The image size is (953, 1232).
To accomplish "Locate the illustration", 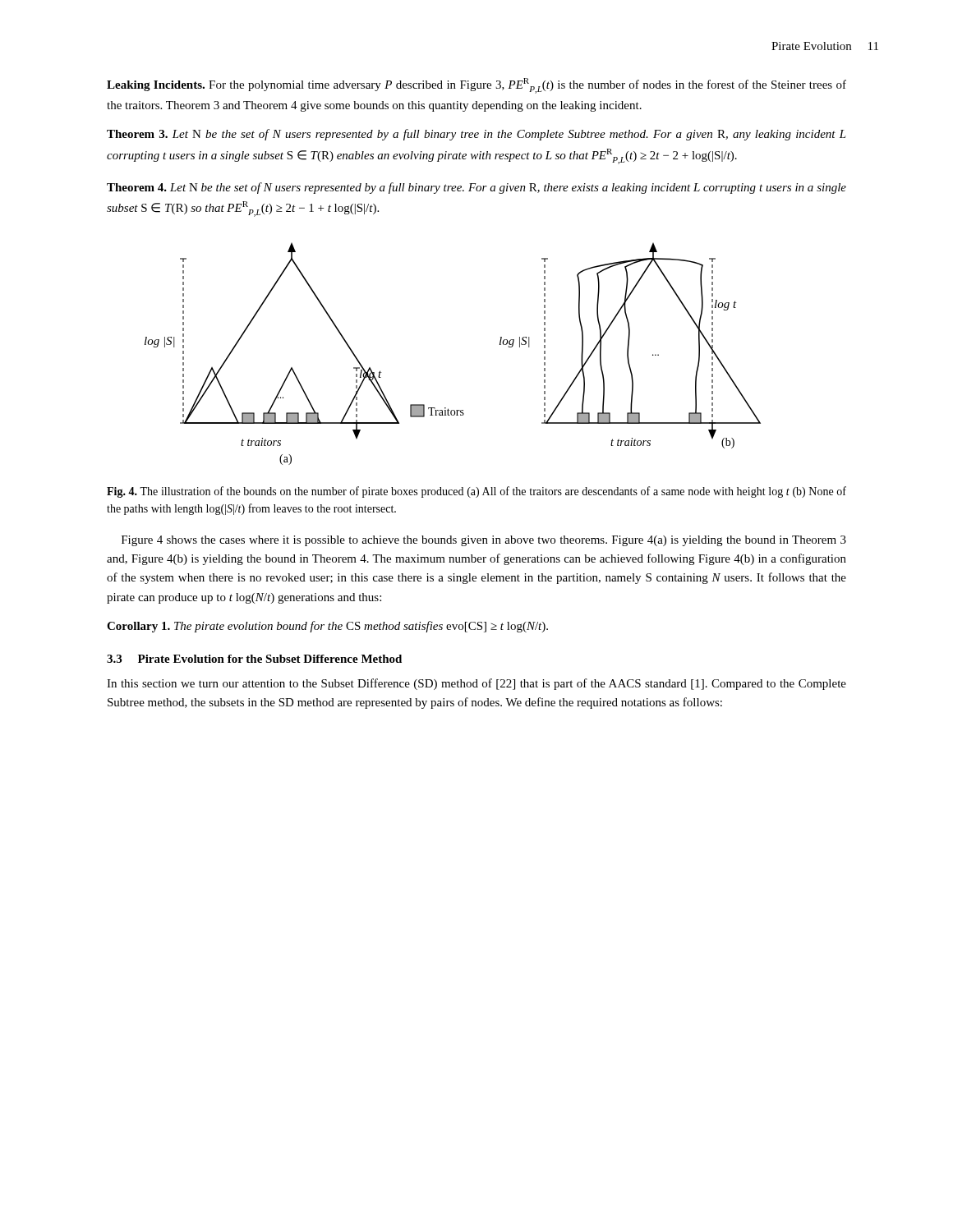I will click(476, 355).
